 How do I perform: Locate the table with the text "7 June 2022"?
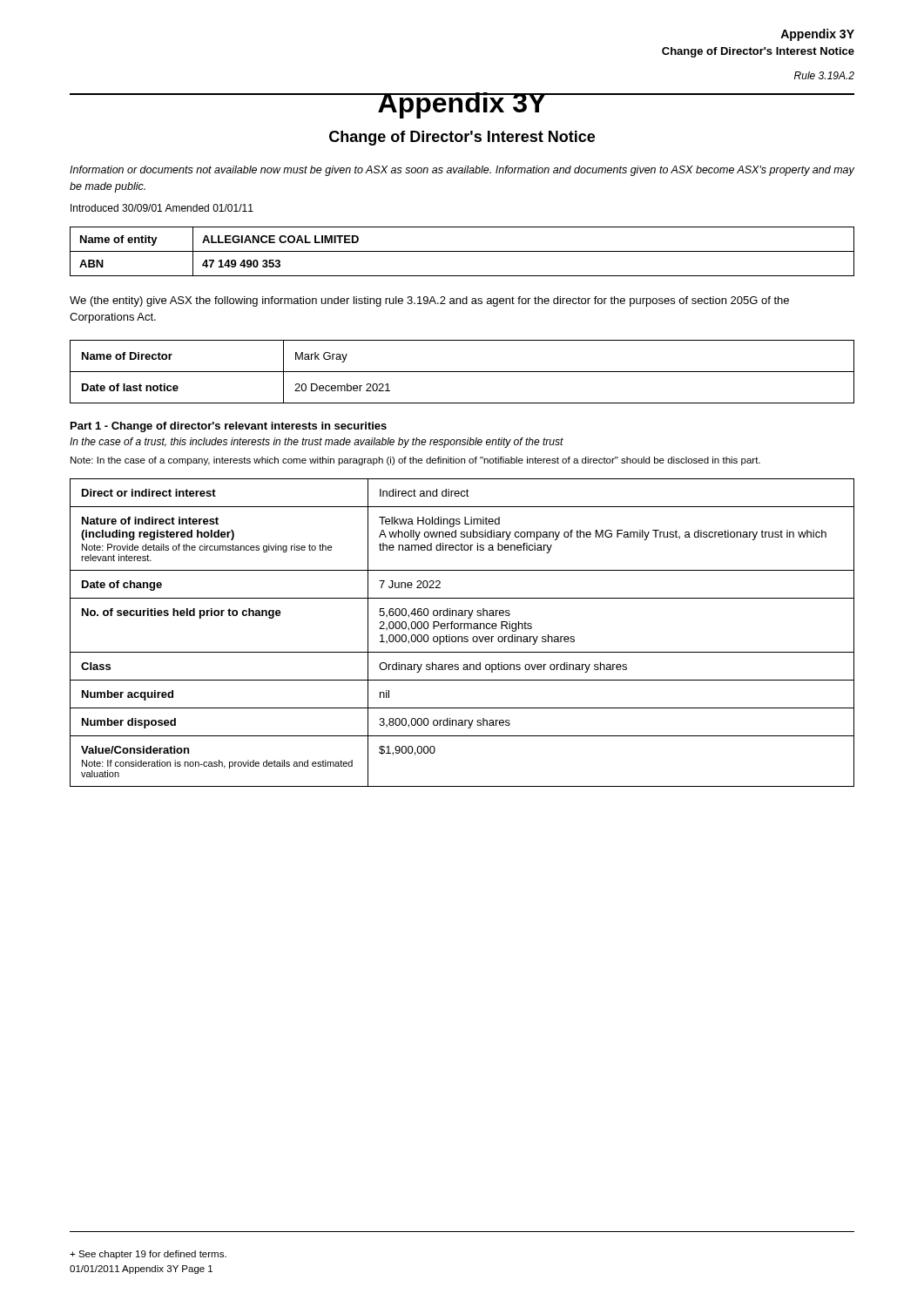pyautogui.click(x=462, y=632)
